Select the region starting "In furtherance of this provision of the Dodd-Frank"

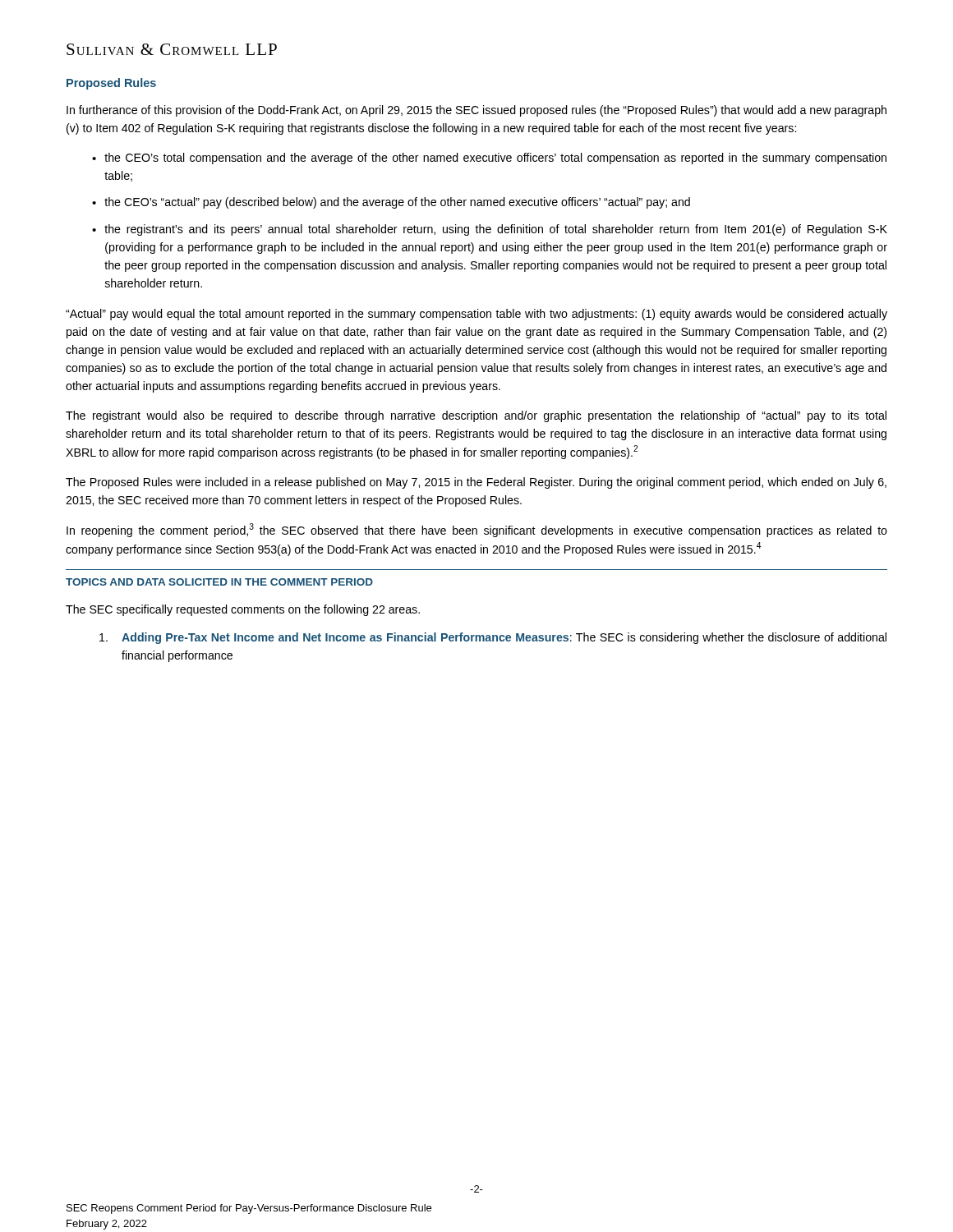[x=476, y=119]
